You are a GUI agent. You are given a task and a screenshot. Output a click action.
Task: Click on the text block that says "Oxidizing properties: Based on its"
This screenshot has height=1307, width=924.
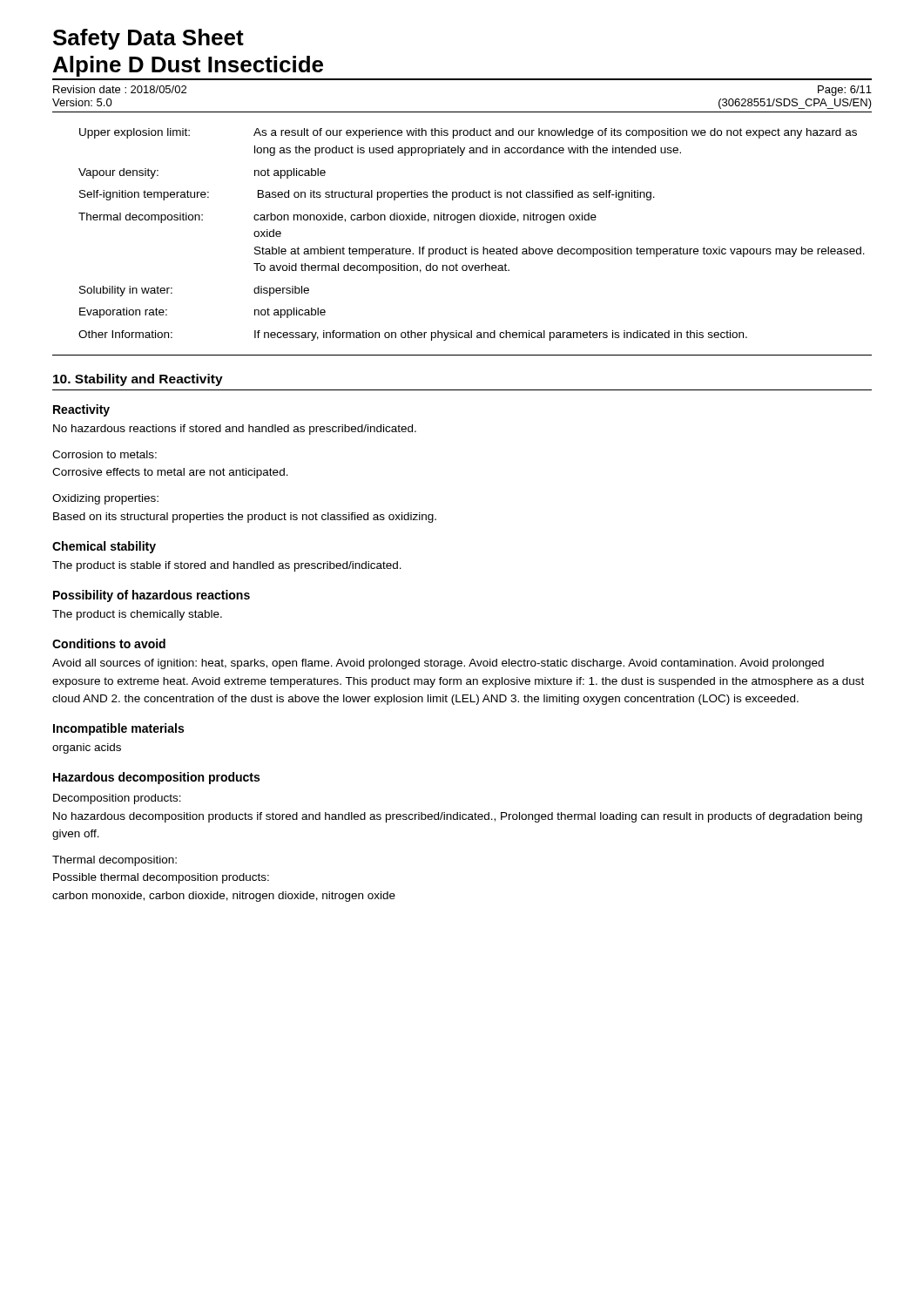point(245,507)
